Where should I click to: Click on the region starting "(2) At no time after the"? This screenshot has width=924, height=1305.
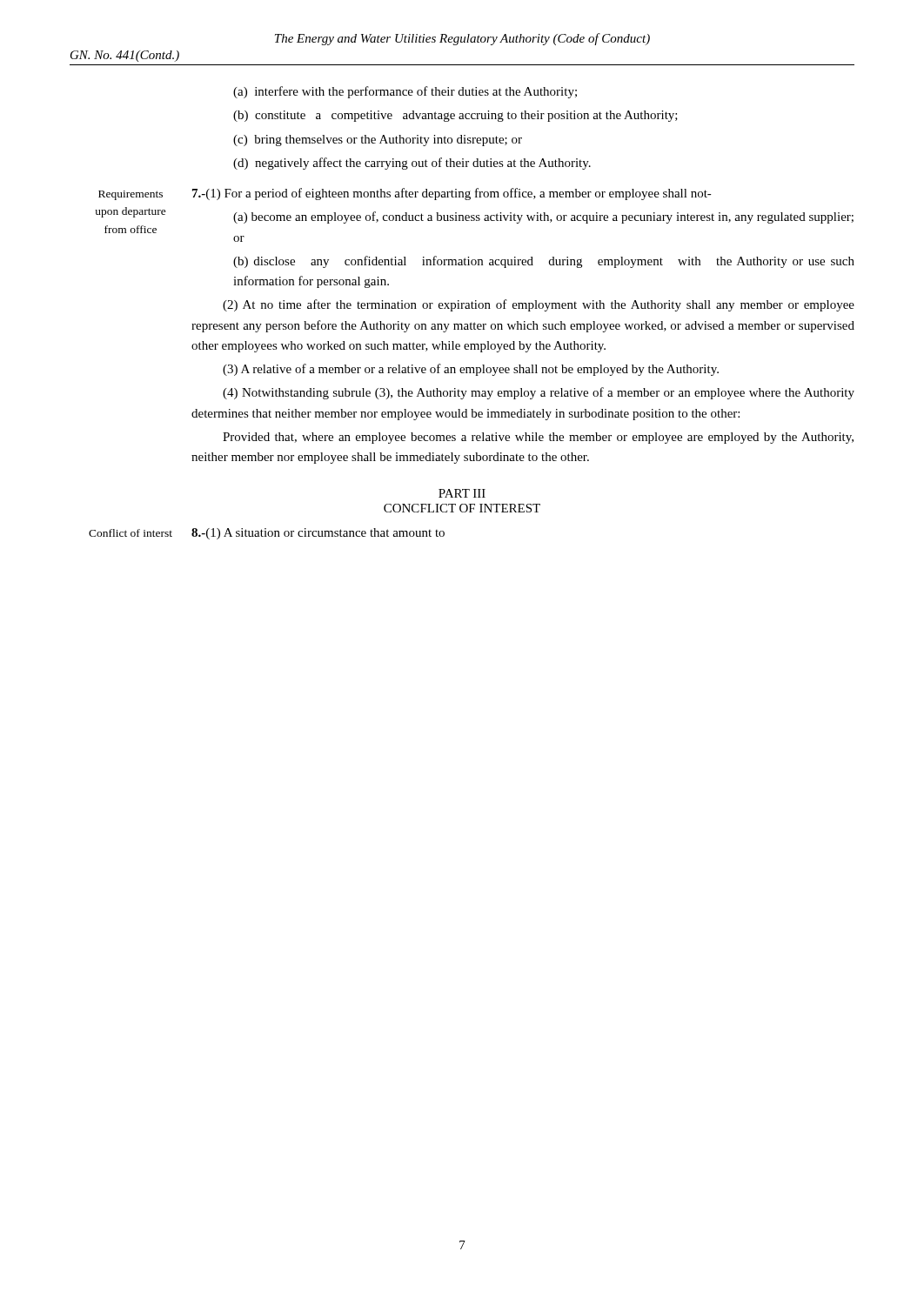click(523, 325)
